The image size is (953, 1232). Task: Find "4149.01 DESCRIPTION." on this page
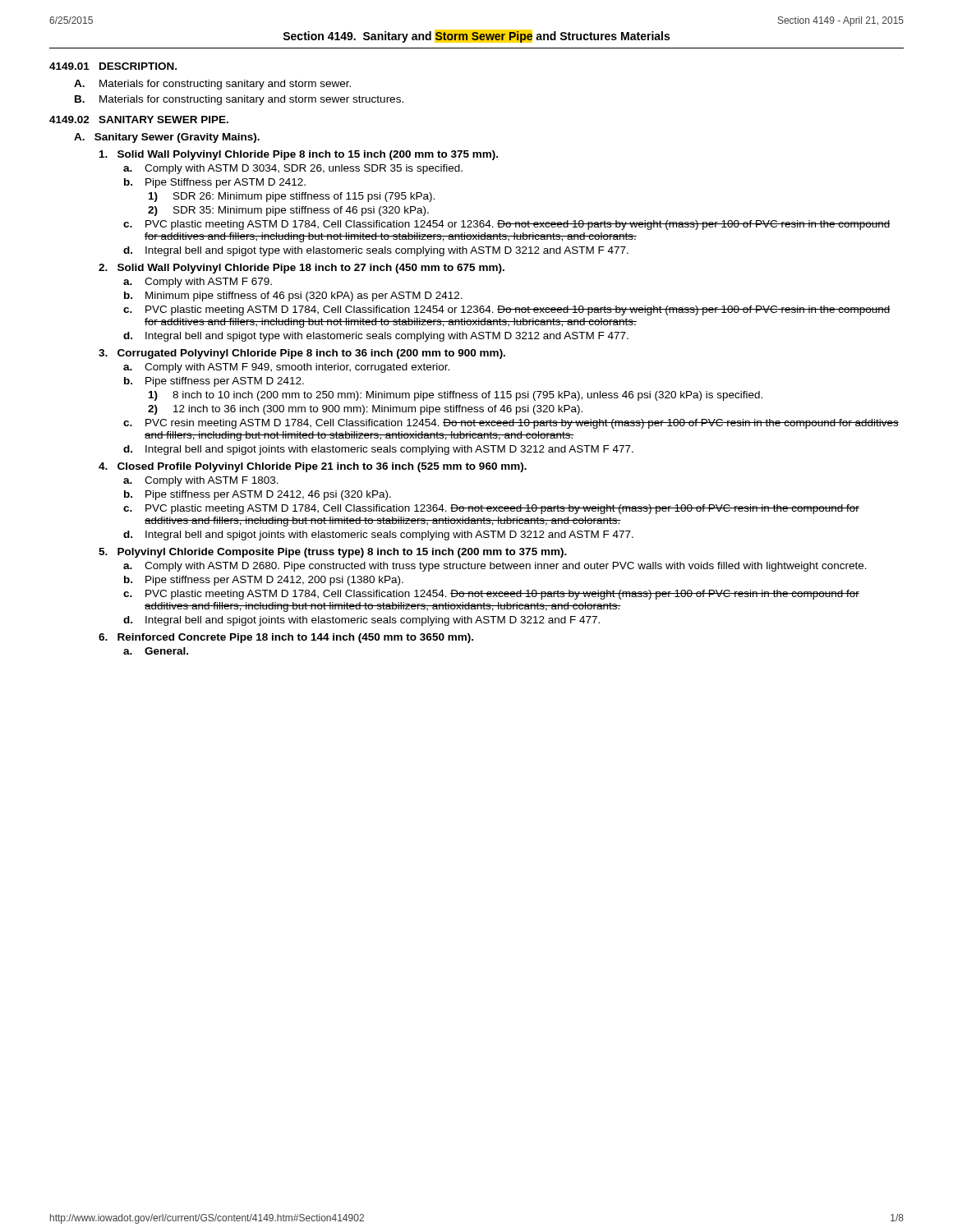[113, 66]
